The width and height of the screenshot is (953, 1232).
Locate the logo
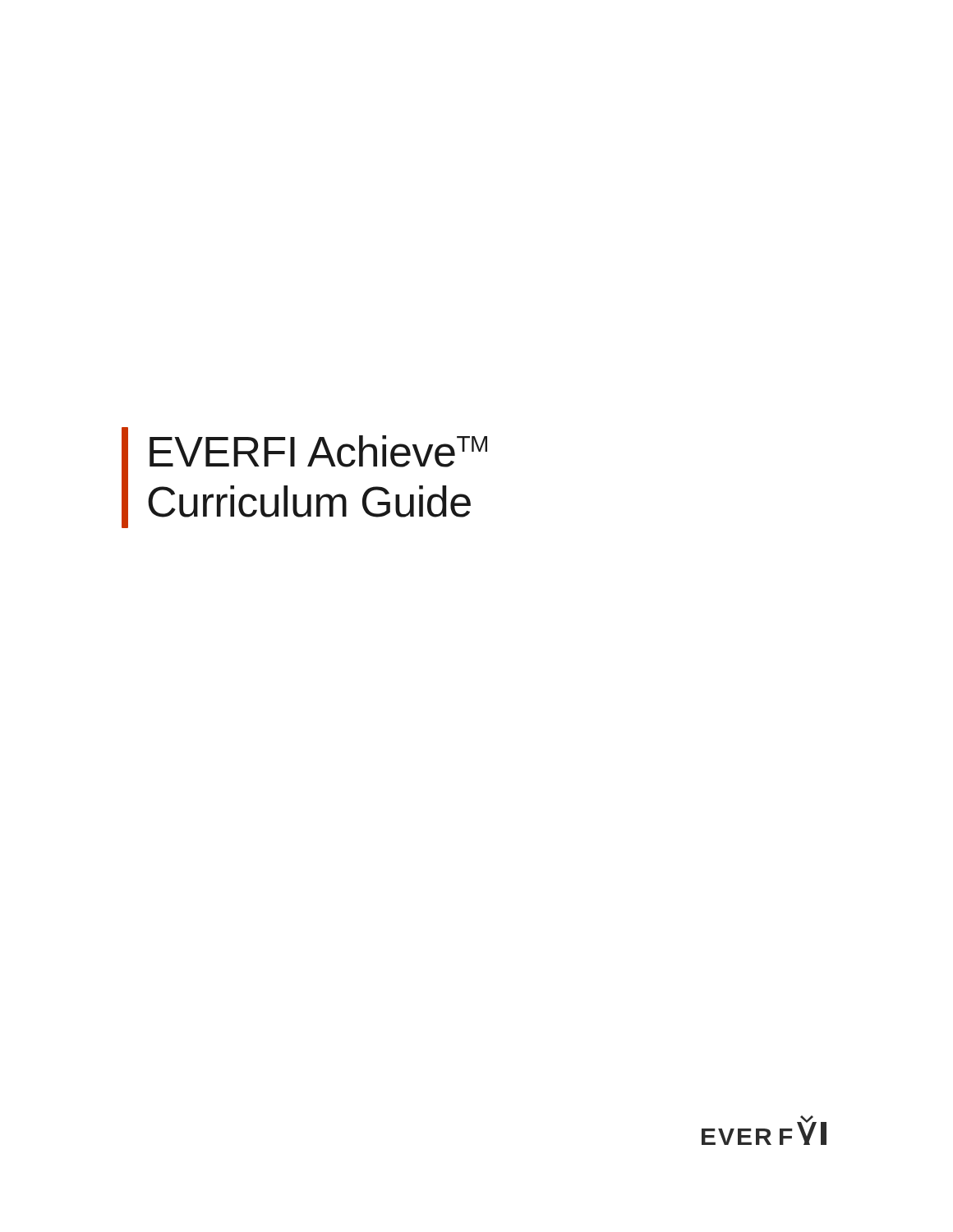point(766,1137)
